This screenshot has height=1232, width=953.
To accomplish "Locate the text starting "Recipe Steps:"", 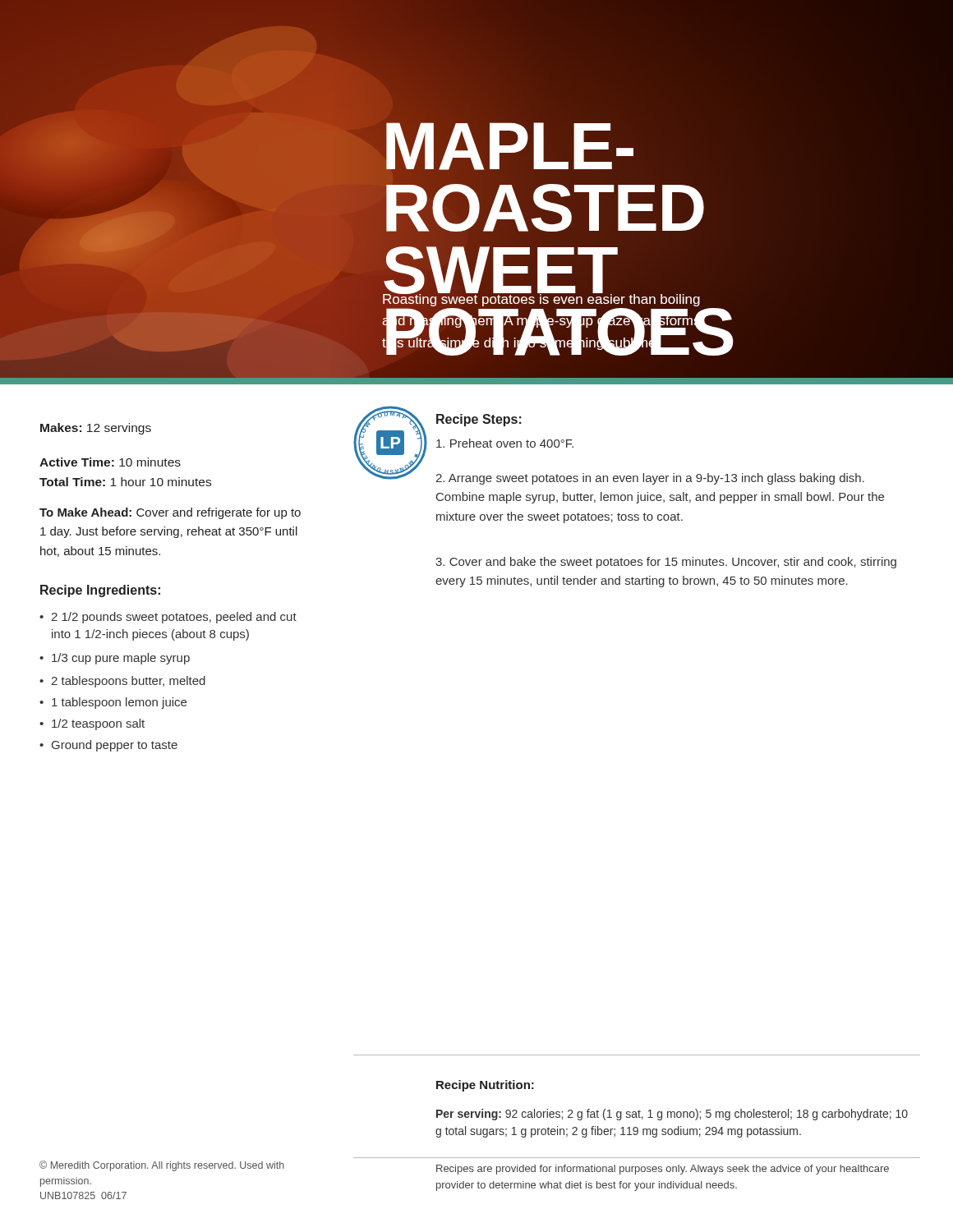I will point(479,419).
